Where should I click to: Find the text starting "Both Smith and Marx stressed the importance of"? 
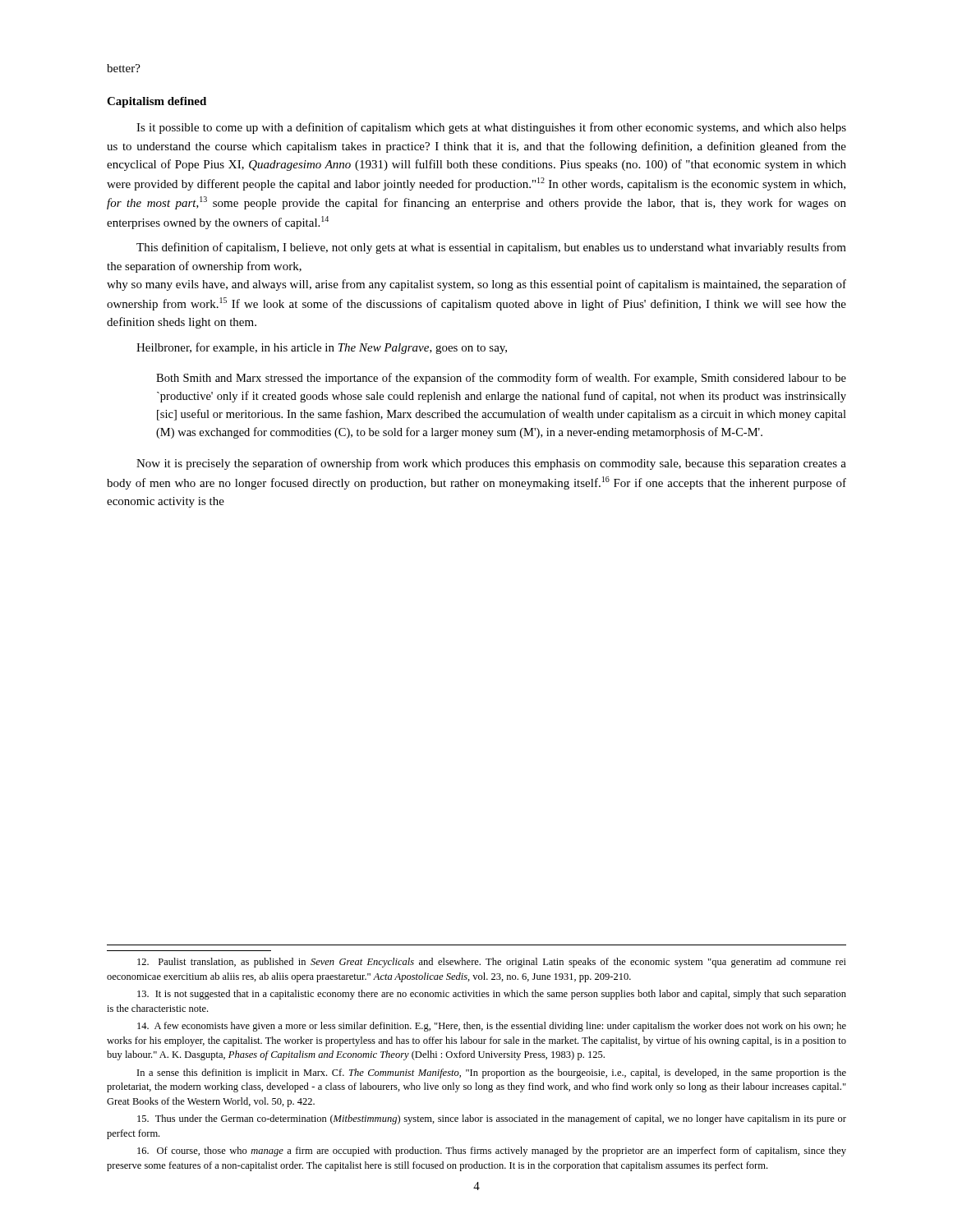501,405
